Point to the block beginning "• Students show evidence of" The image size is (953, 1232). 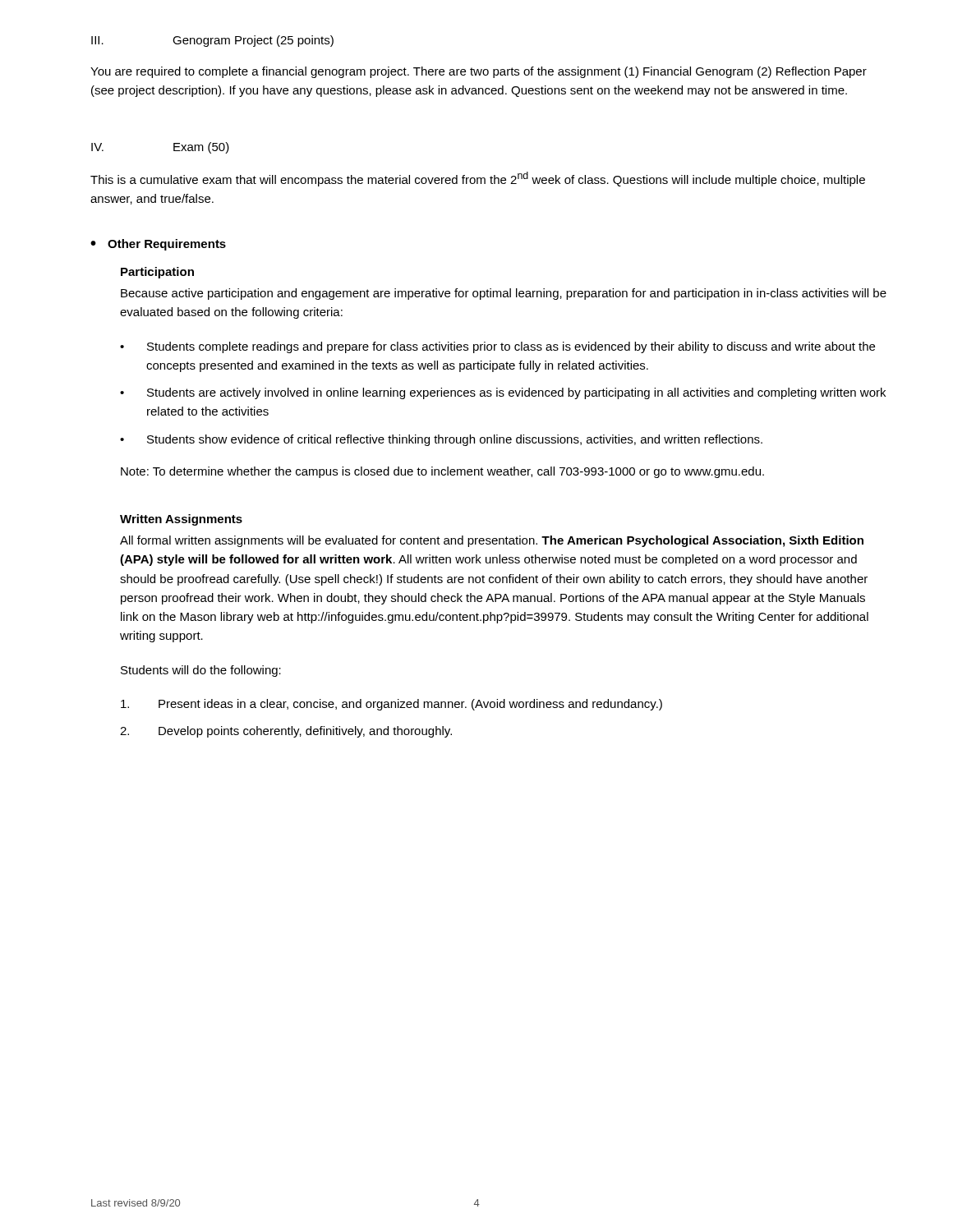[504, 439]
